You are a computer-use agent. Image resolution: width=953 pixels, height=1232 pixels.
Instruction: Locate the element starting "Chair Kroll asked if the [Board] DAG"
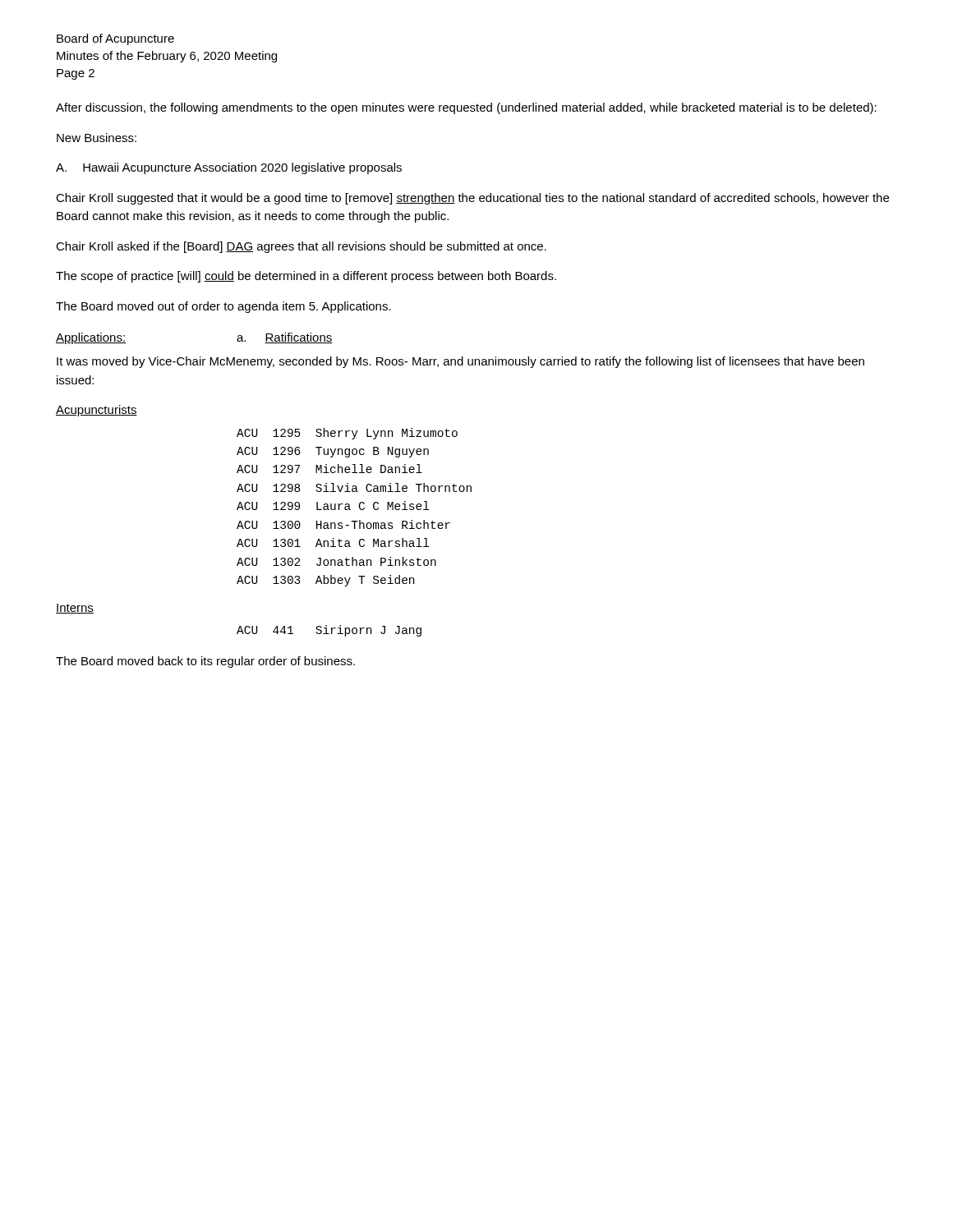coord(301,246)
